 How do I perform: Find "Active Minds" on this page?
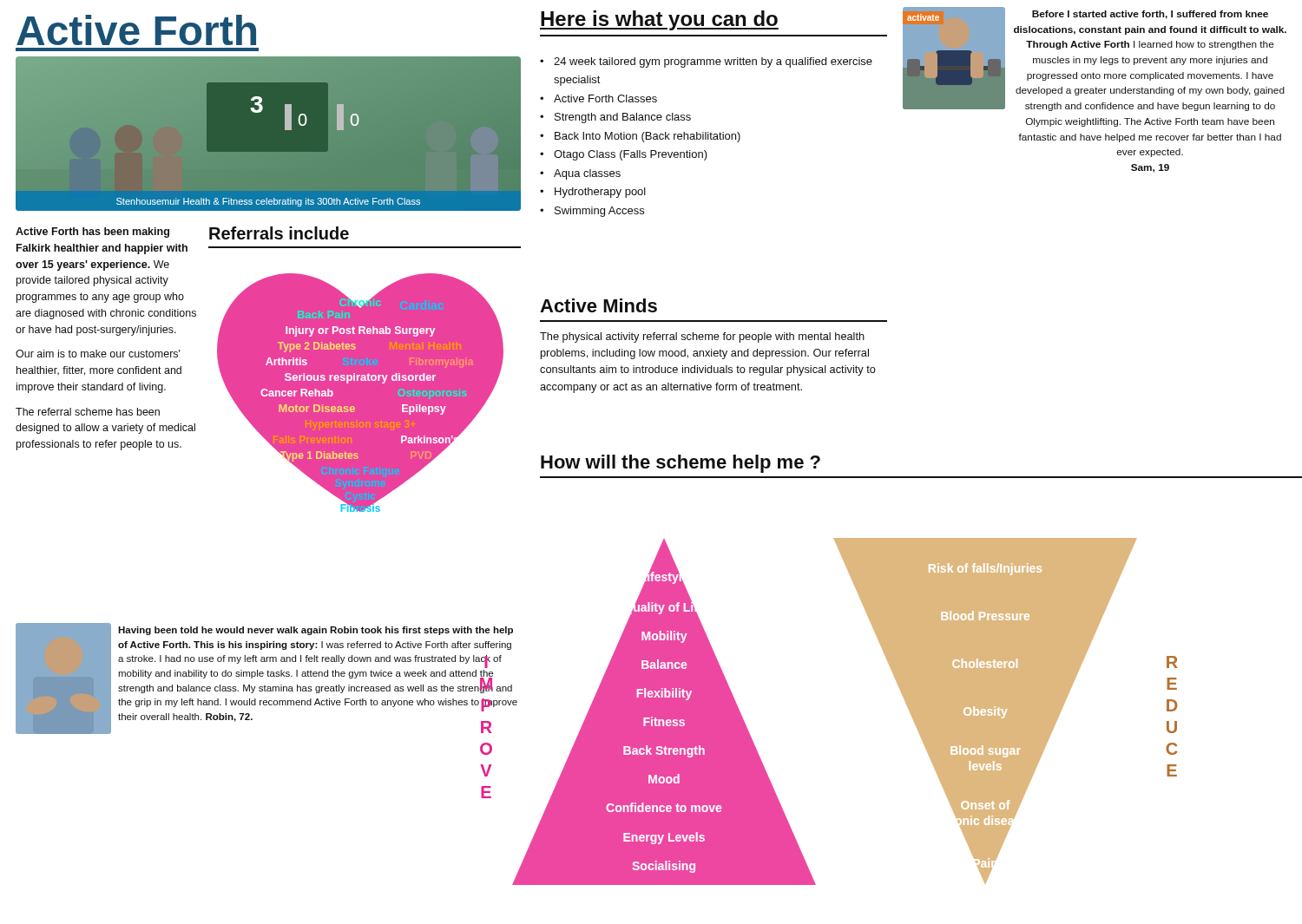point(598,305)
